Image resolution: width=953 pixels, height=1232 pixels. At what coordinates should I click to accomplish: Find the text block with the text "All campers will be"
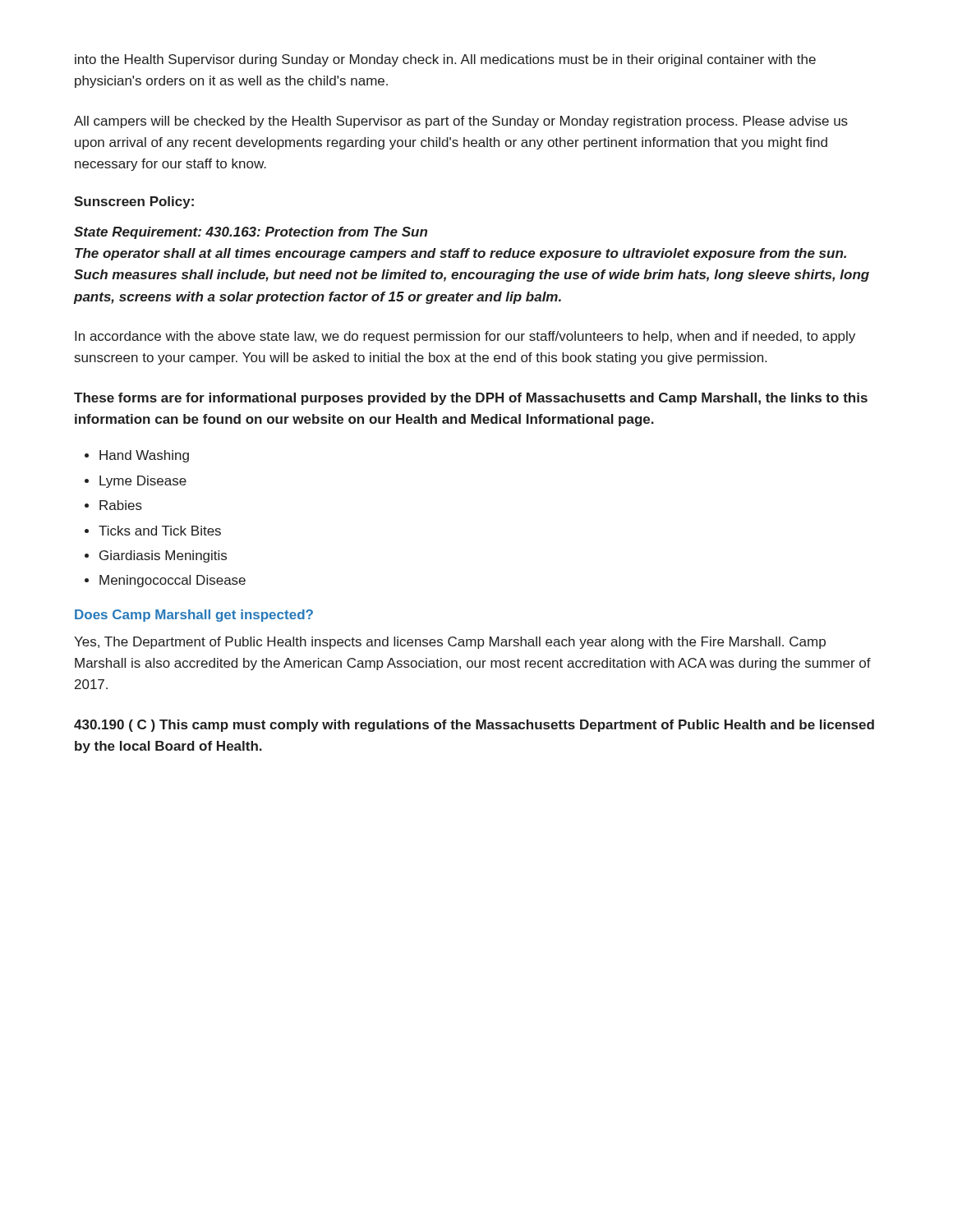(461, 143)
